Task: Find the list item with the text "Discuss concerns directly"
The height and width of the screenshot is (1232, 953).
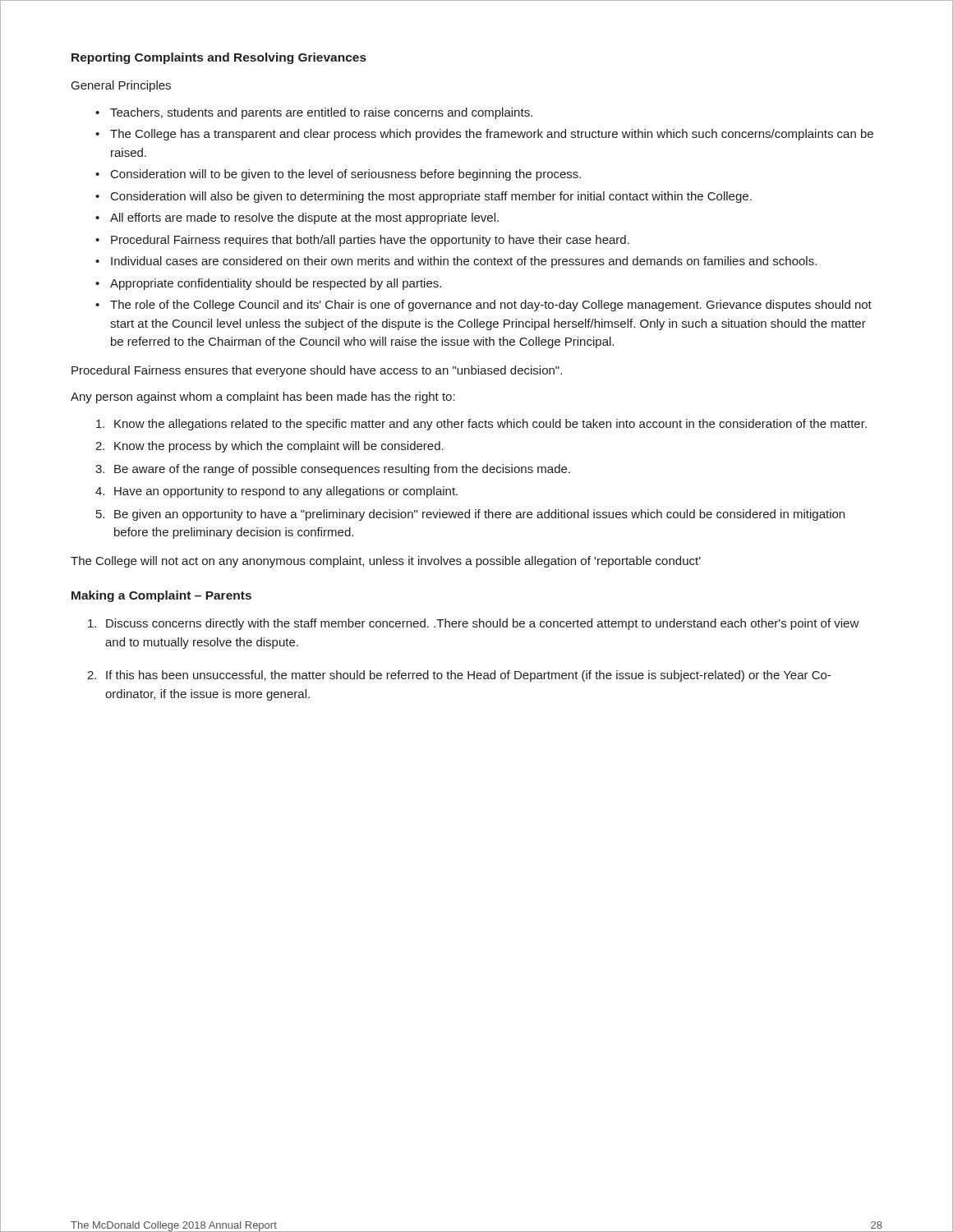Action: pyautogui.click(x=485, y=633)
